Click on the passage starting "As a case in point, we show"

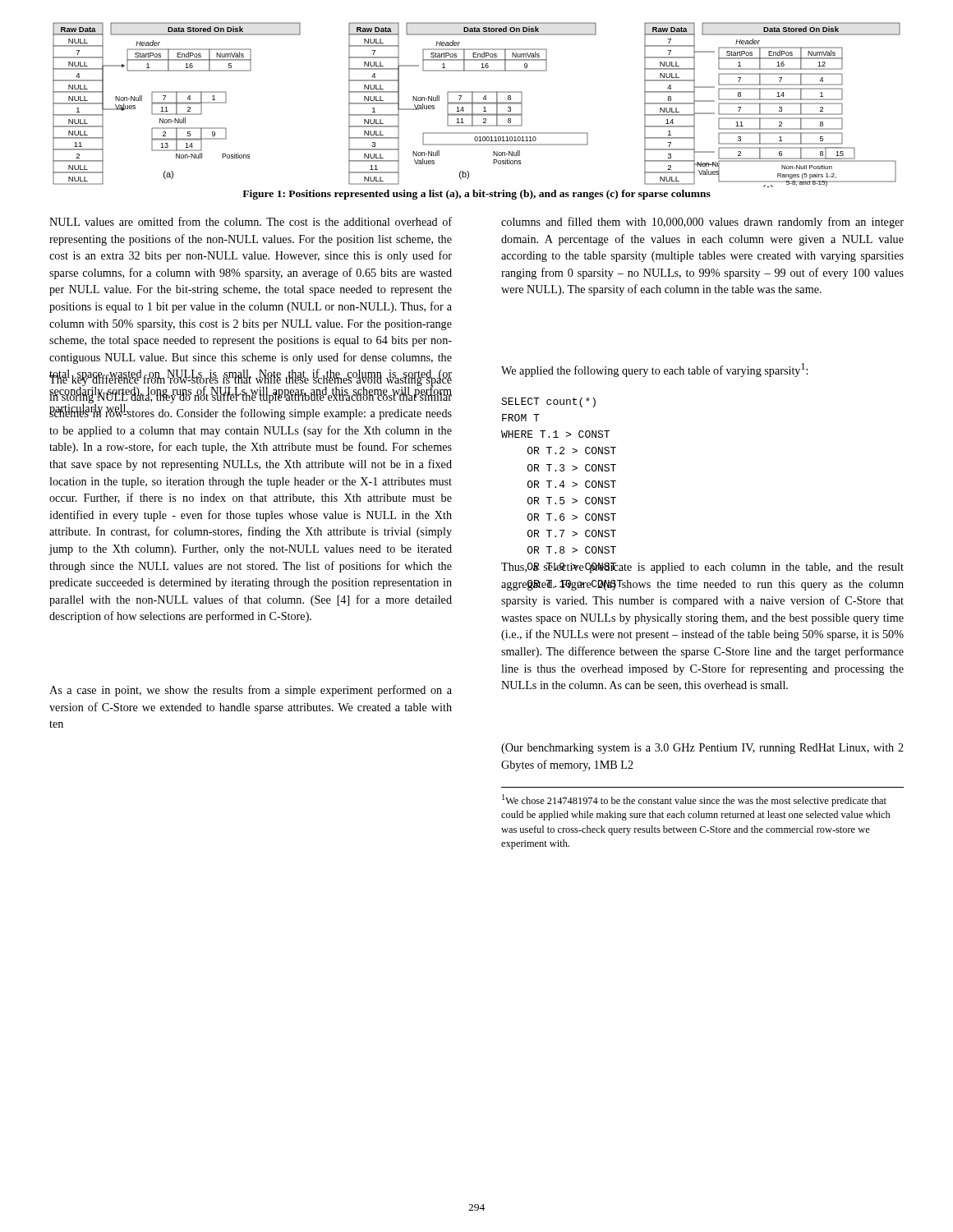point(251,707)
